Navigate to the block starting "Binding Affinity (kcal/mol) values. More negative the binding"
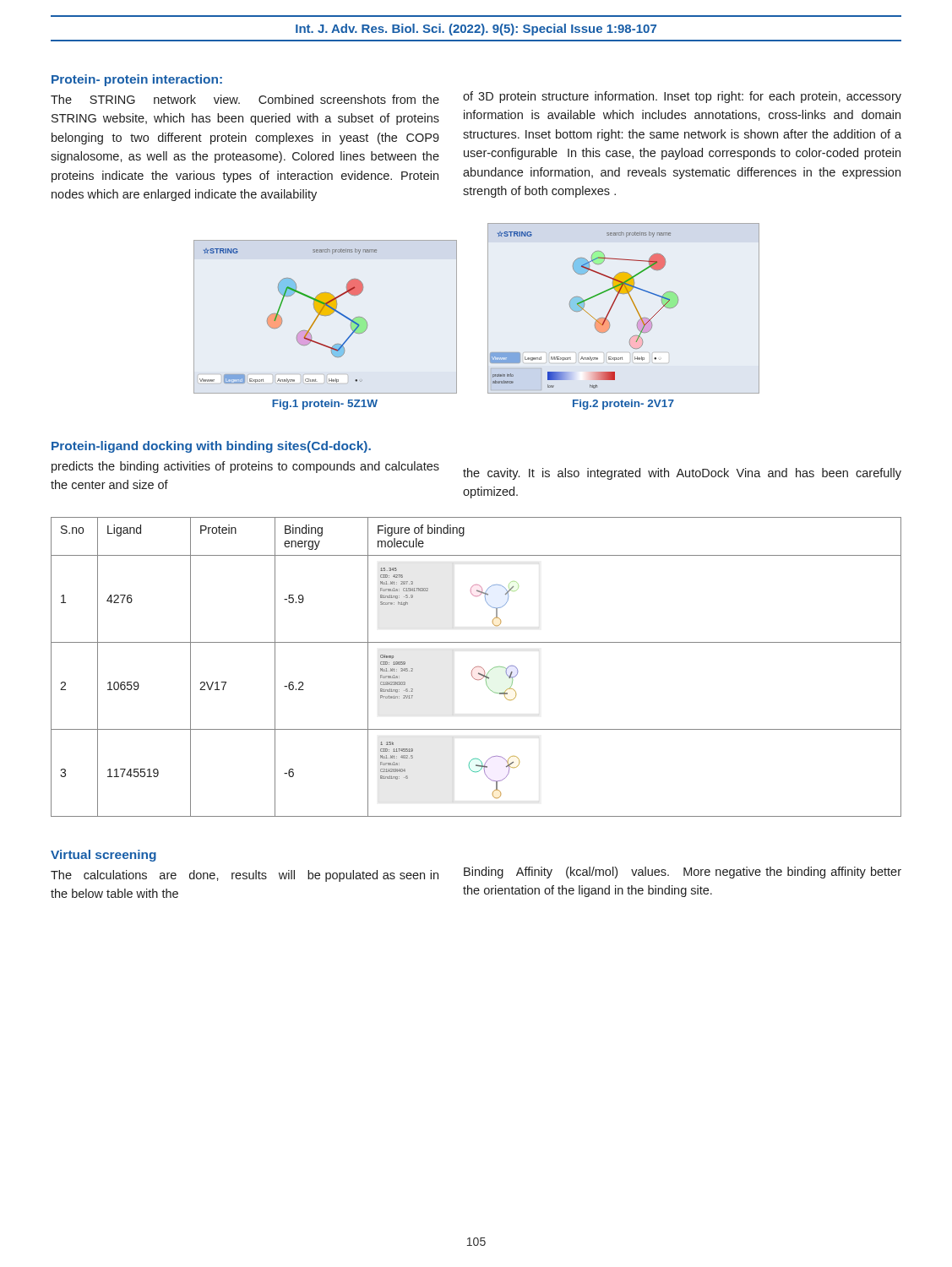Screen dimensions: 1267x952 click(682, 881)
